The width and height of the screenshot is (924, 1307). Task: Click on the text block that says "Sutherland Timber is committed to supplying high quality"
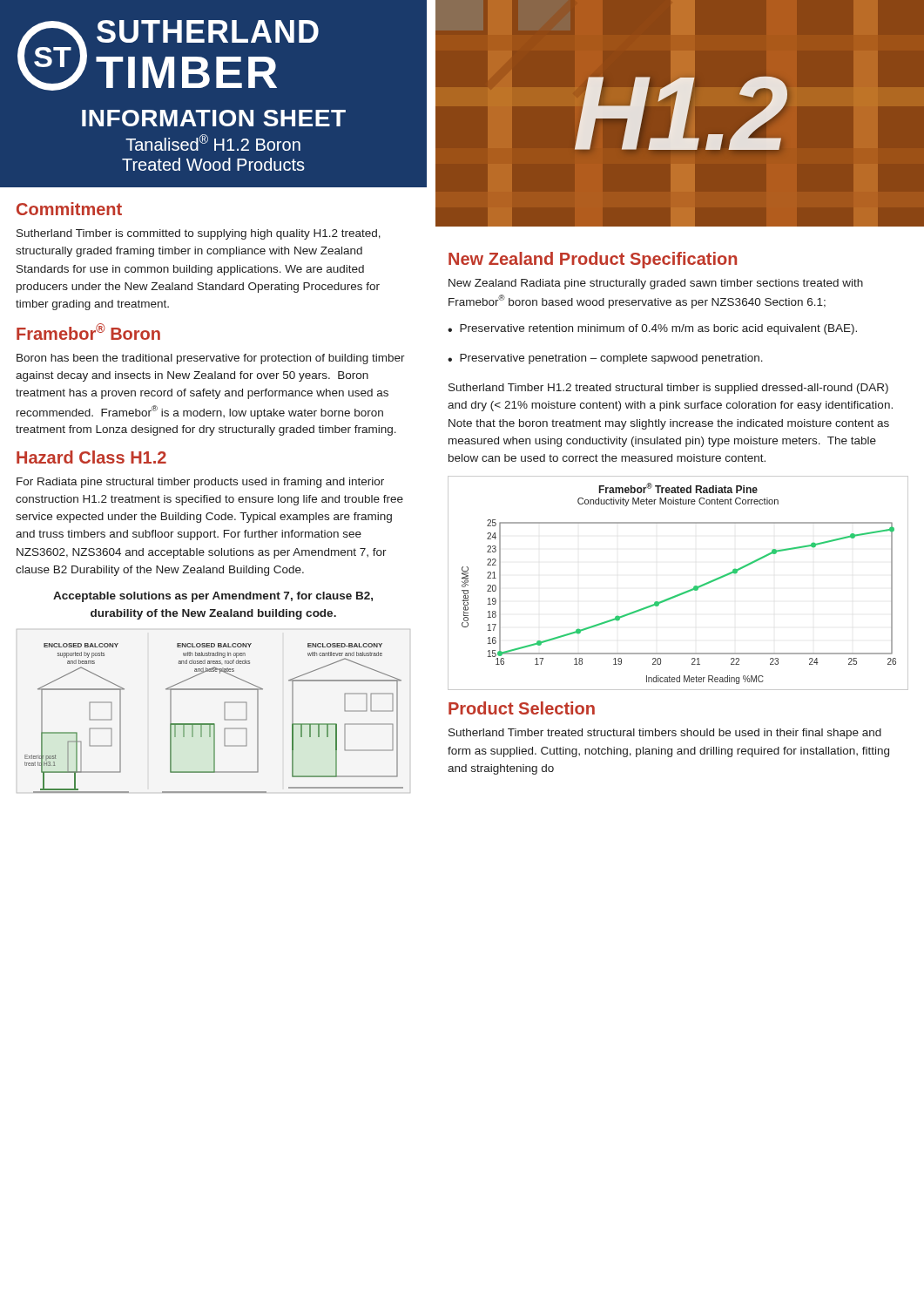tap(213, 269)
